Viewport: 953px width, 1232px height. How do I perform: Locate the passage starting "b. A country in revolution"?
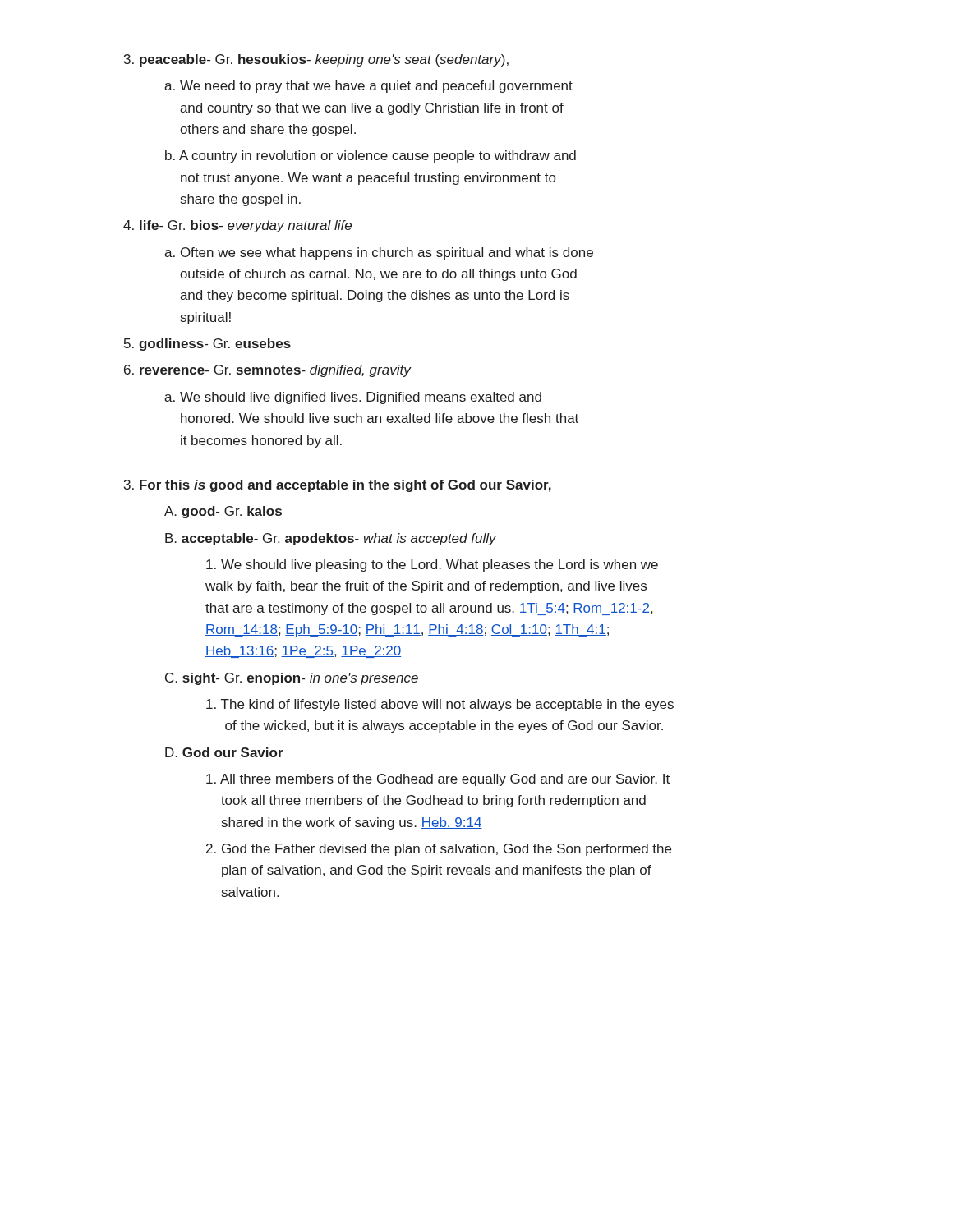(x=370, y=178)
